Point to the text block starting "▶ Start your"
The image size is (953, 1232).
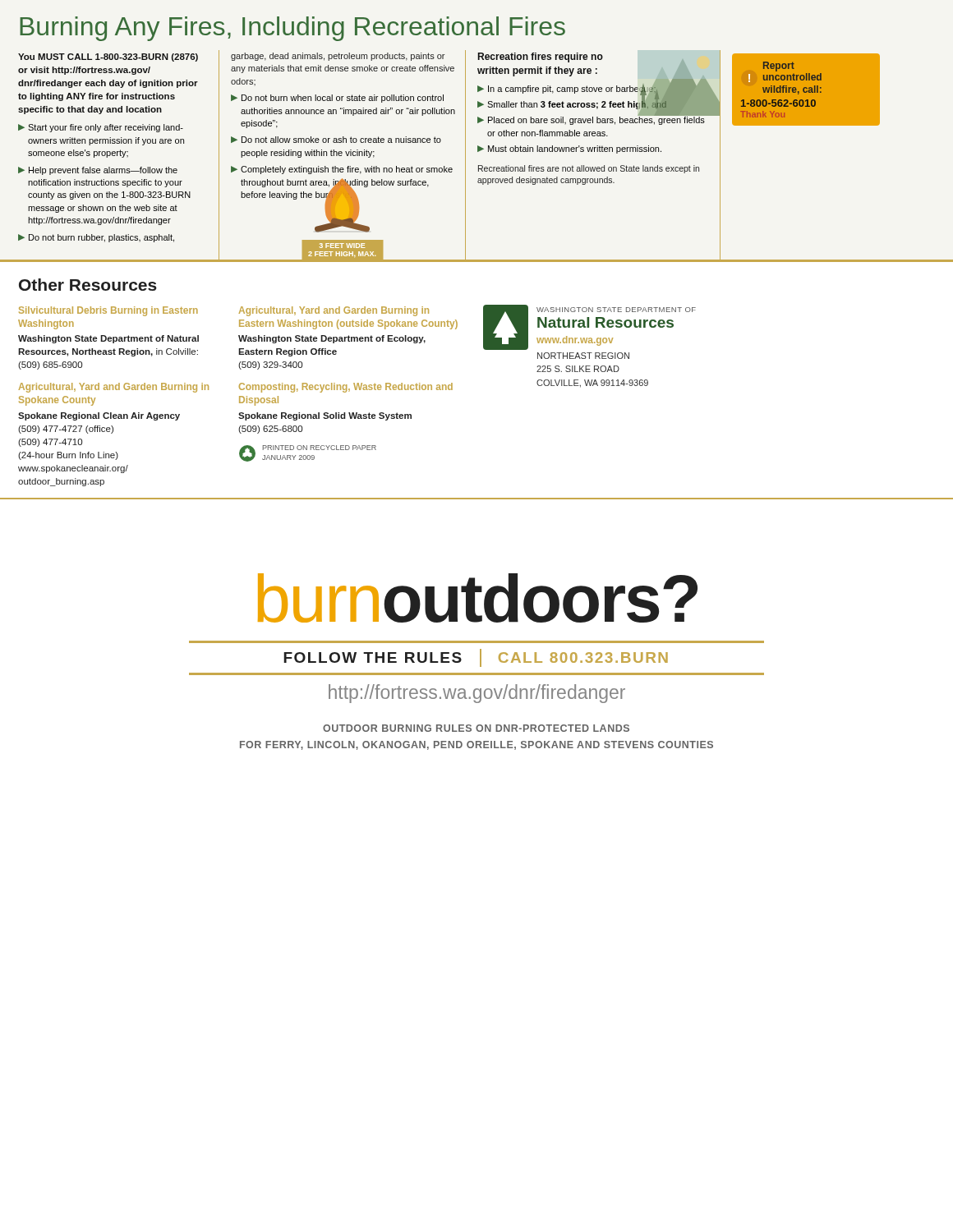click(113, 141)
